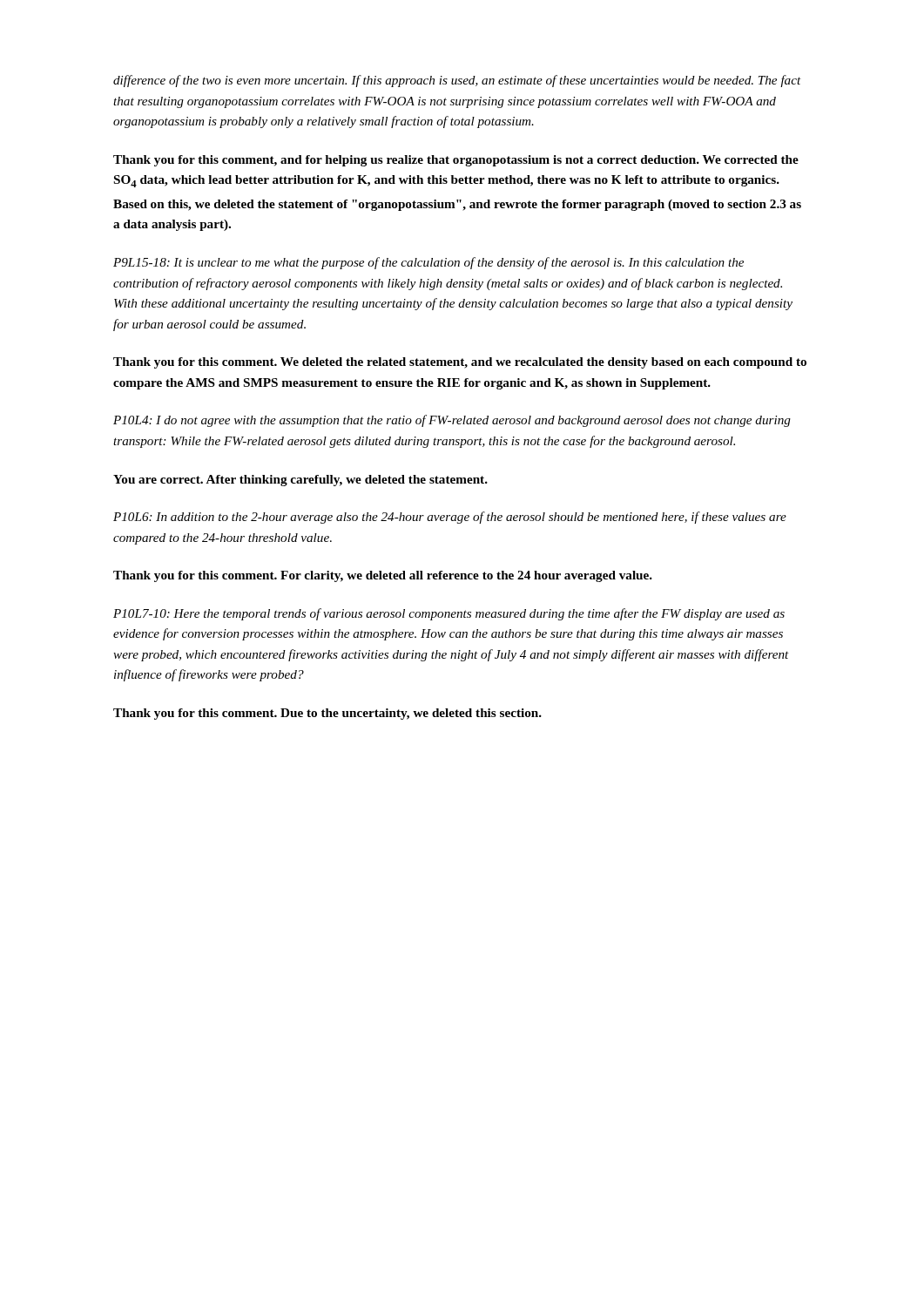
Task: Navigate to the passage starting "Thank you for this comment. For"
Action: (383, 575)
